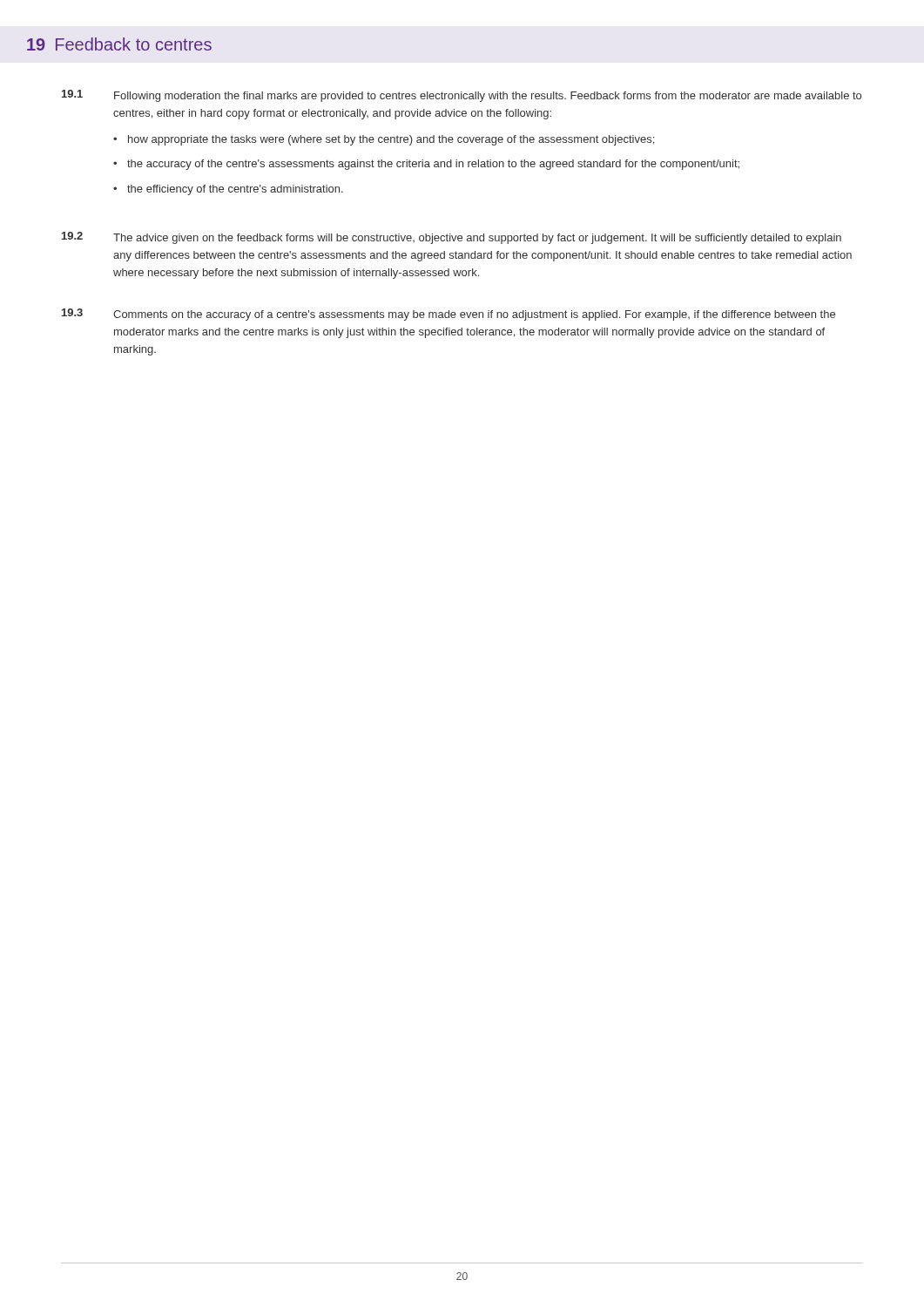Select the text block that says "3 Comments on the accuracy of a"

click(462, 332)
